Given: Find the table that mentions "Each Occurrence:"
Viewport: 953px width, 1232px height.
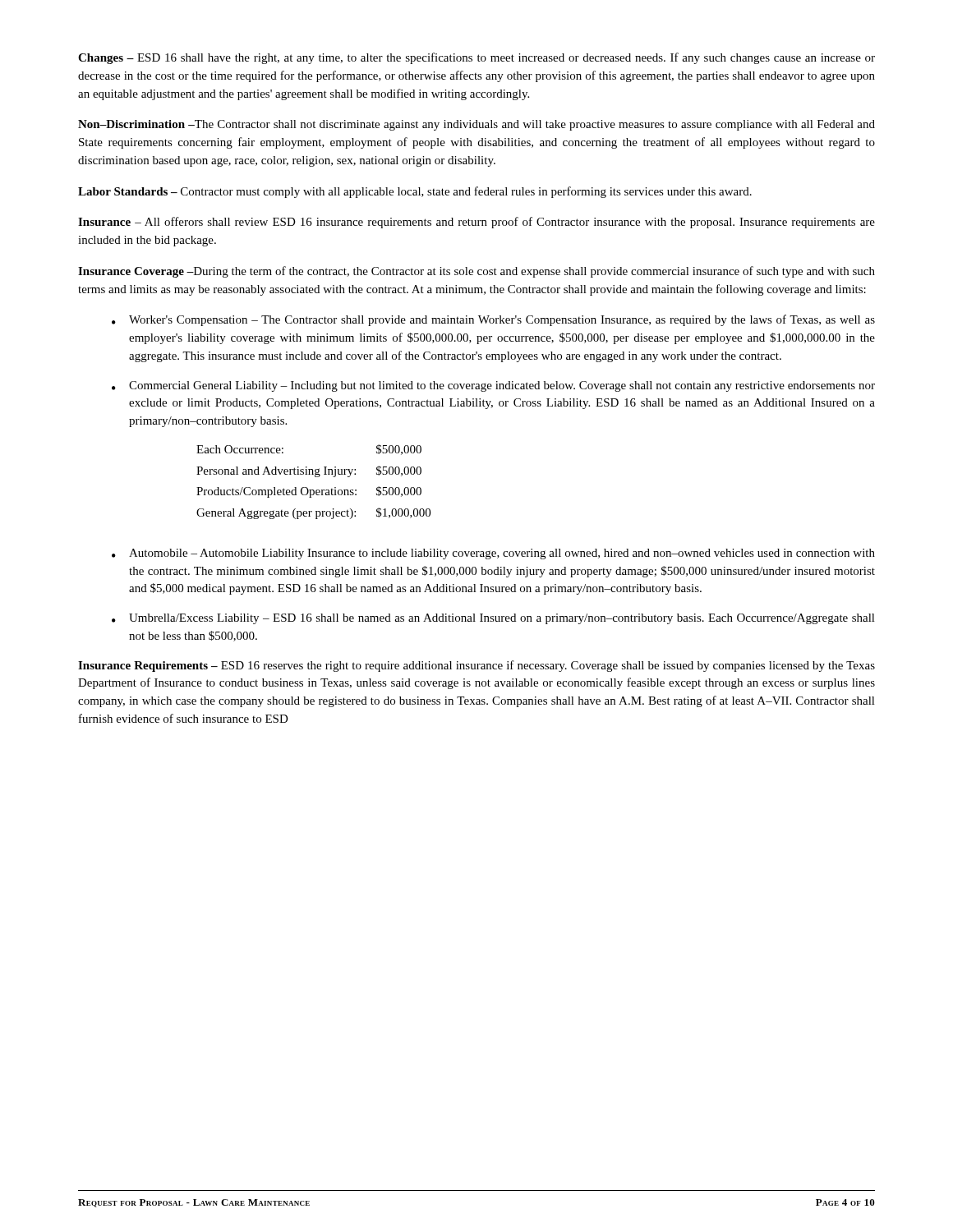Looking at the screenshot, I should [x=502, y=481].
